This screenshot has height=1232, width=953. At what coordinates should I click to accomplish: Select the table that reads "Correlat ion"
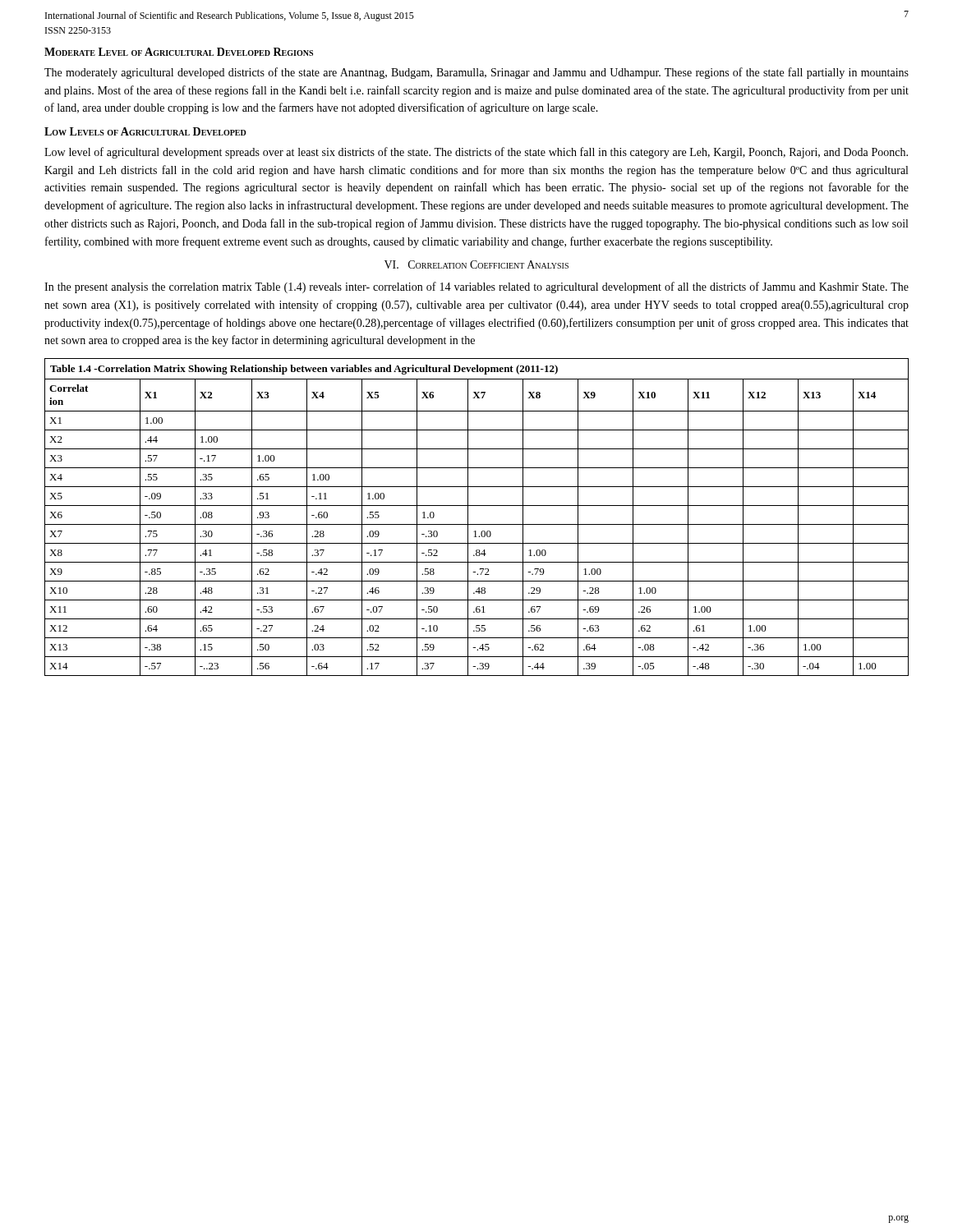(476, 517)
